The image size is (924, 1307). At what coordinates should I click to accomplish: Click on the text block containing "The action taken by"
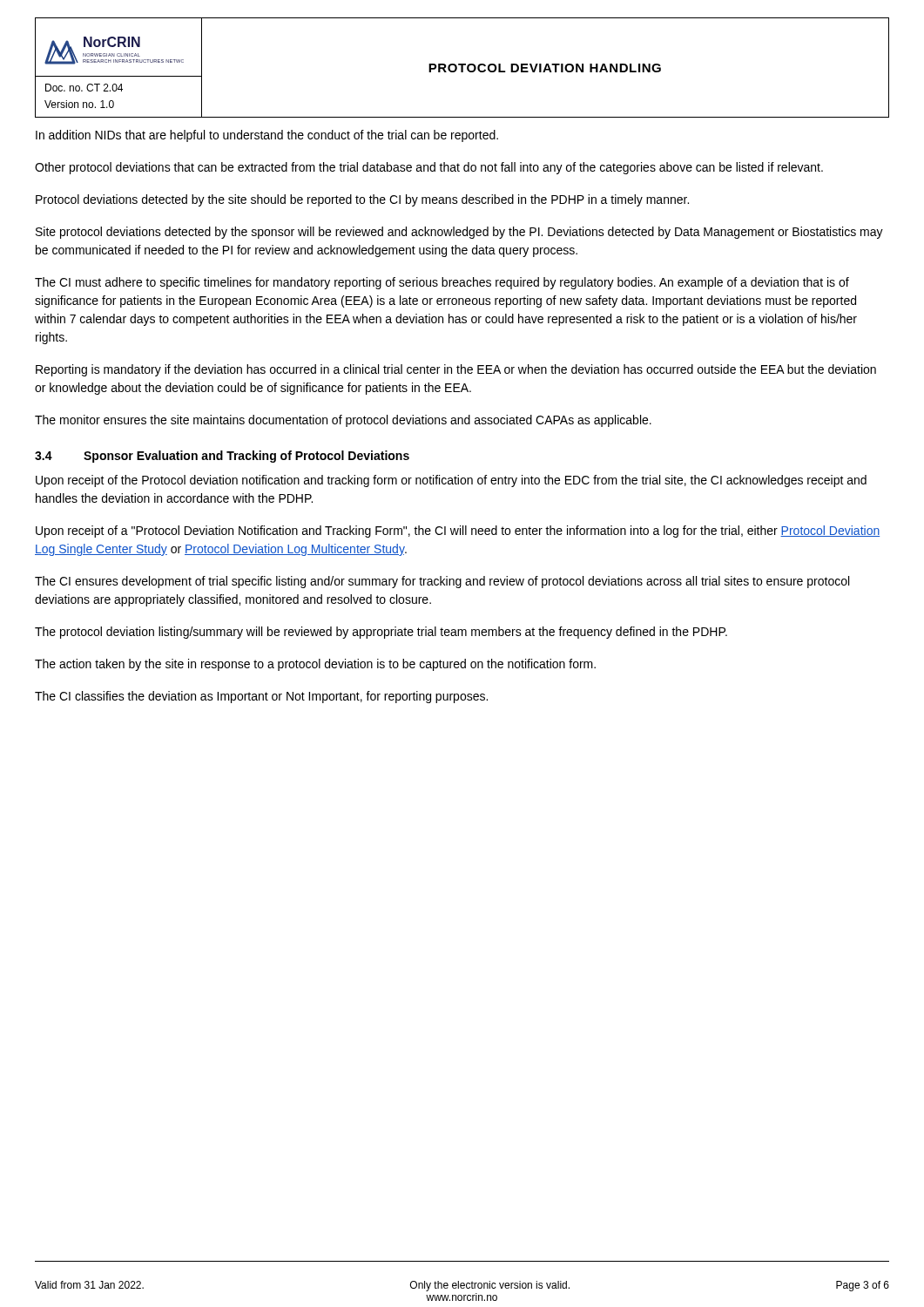tap(316, 664)
